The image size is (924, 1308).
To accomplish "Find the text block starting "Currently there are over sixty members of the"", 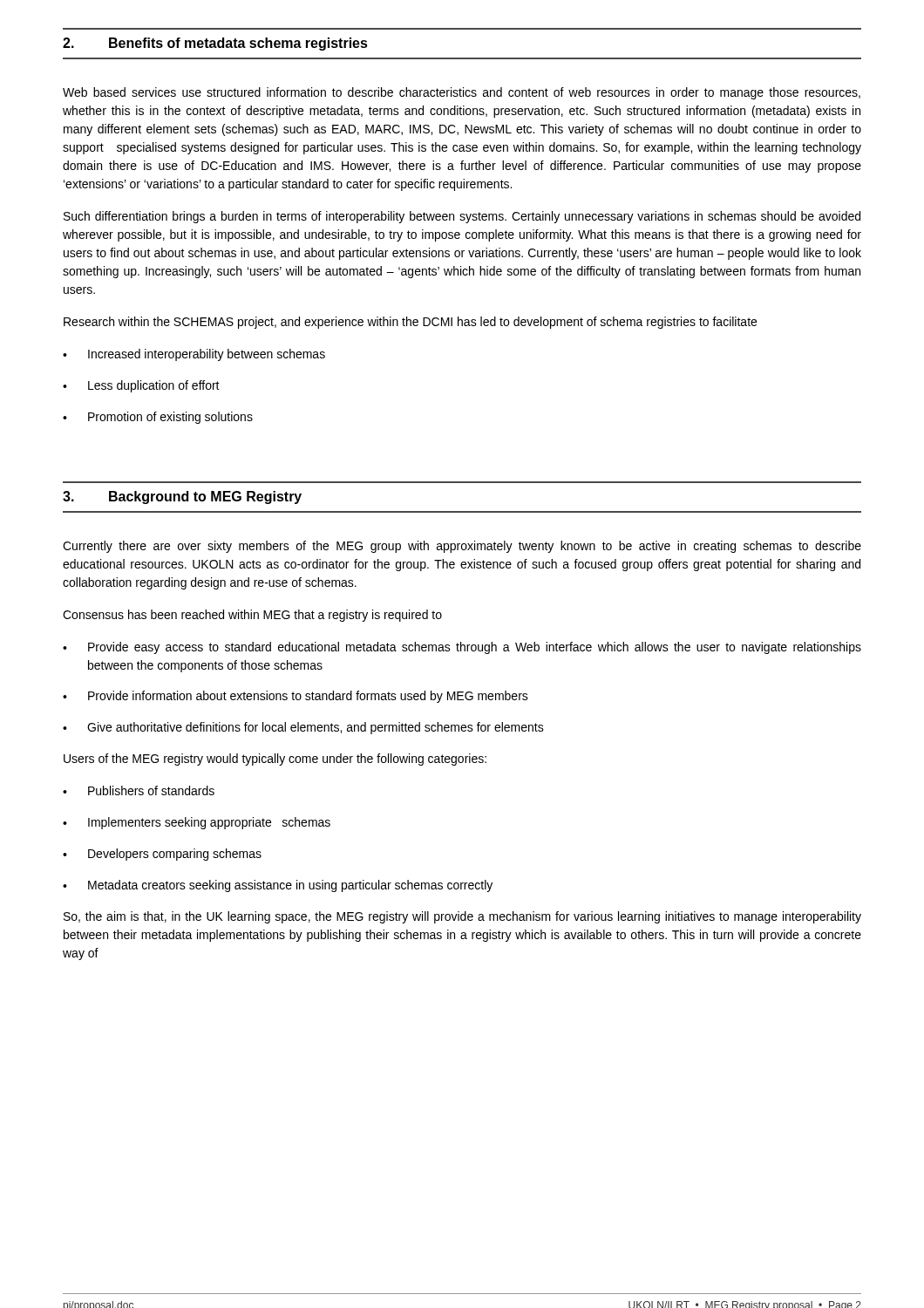I will [x=462, y=564].
